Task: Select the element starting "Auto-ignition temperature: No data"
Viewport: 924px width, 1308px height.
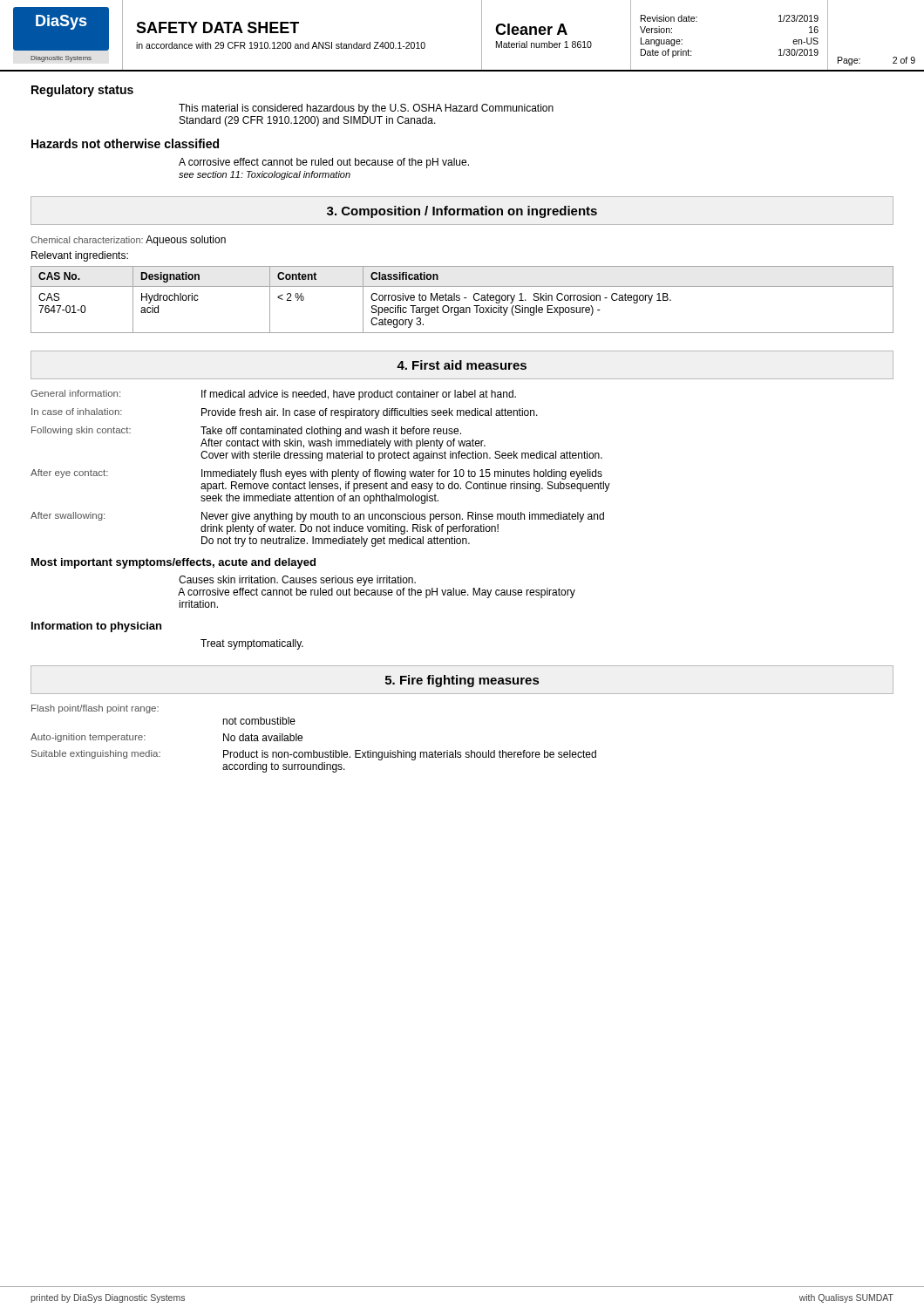Action: [90, 737]
